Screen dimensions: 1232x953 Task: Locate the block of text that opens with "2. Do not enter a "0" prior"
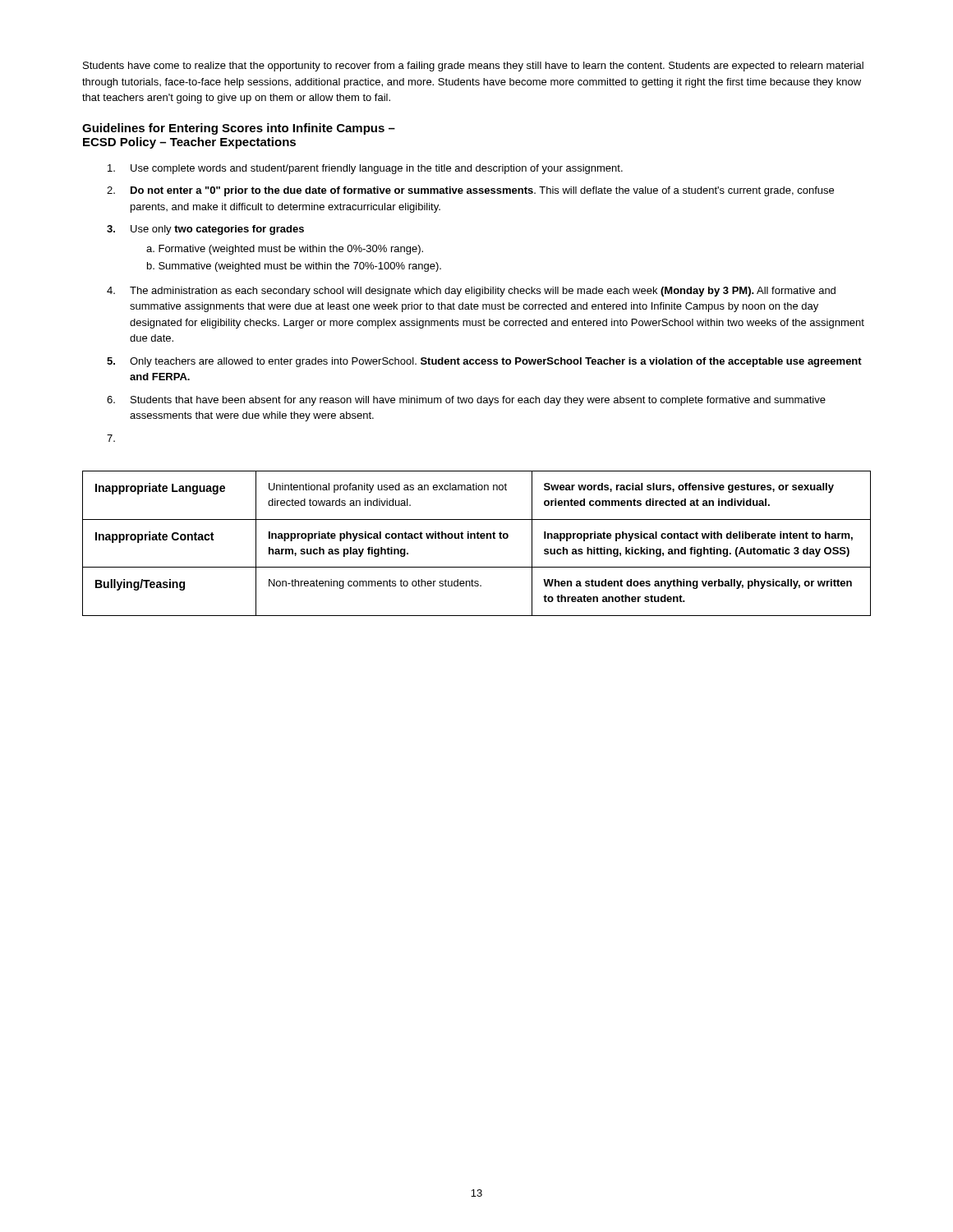489,198
